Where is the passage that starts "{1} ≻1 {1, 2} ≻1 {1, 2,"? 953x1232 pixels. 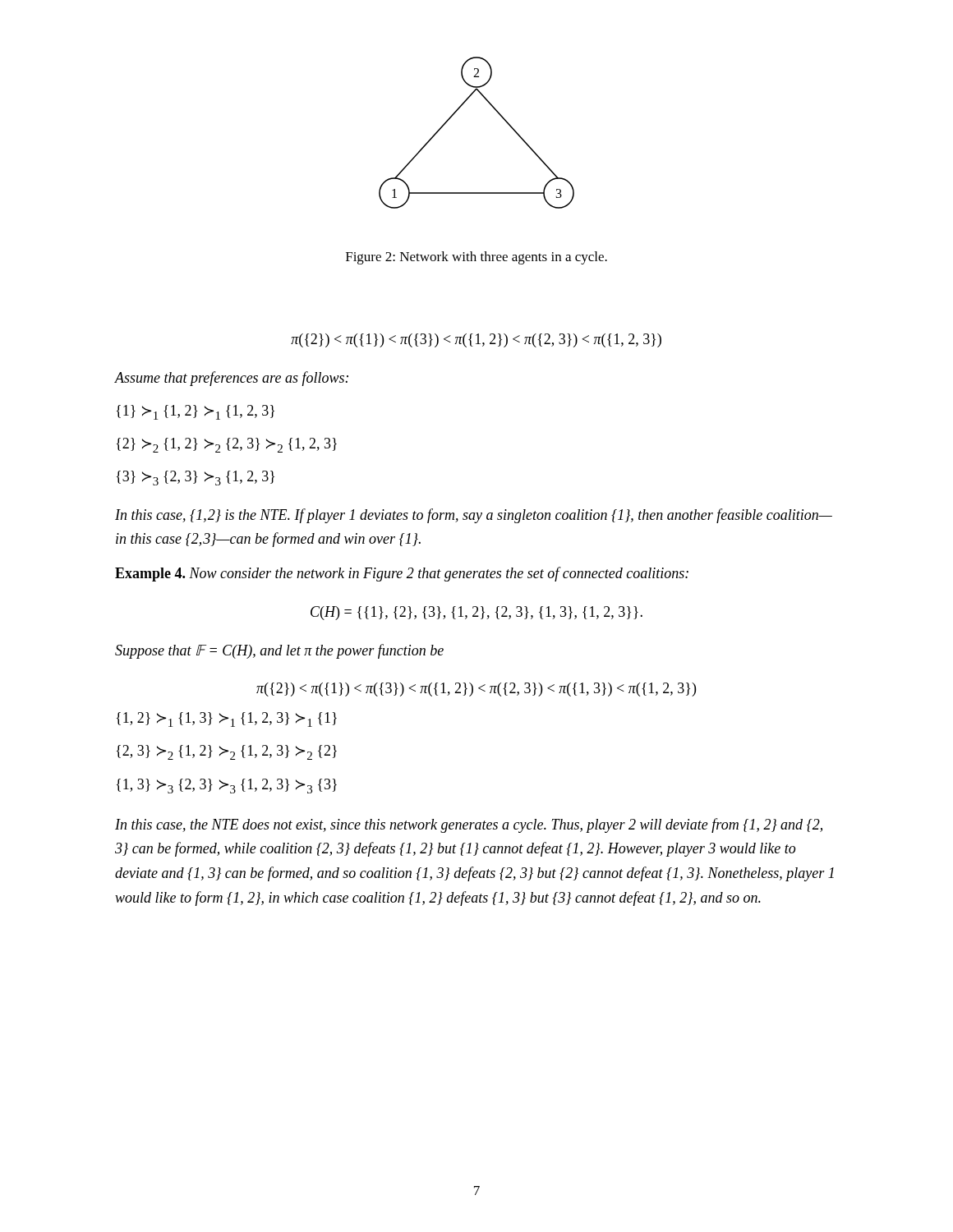point(195,412)
